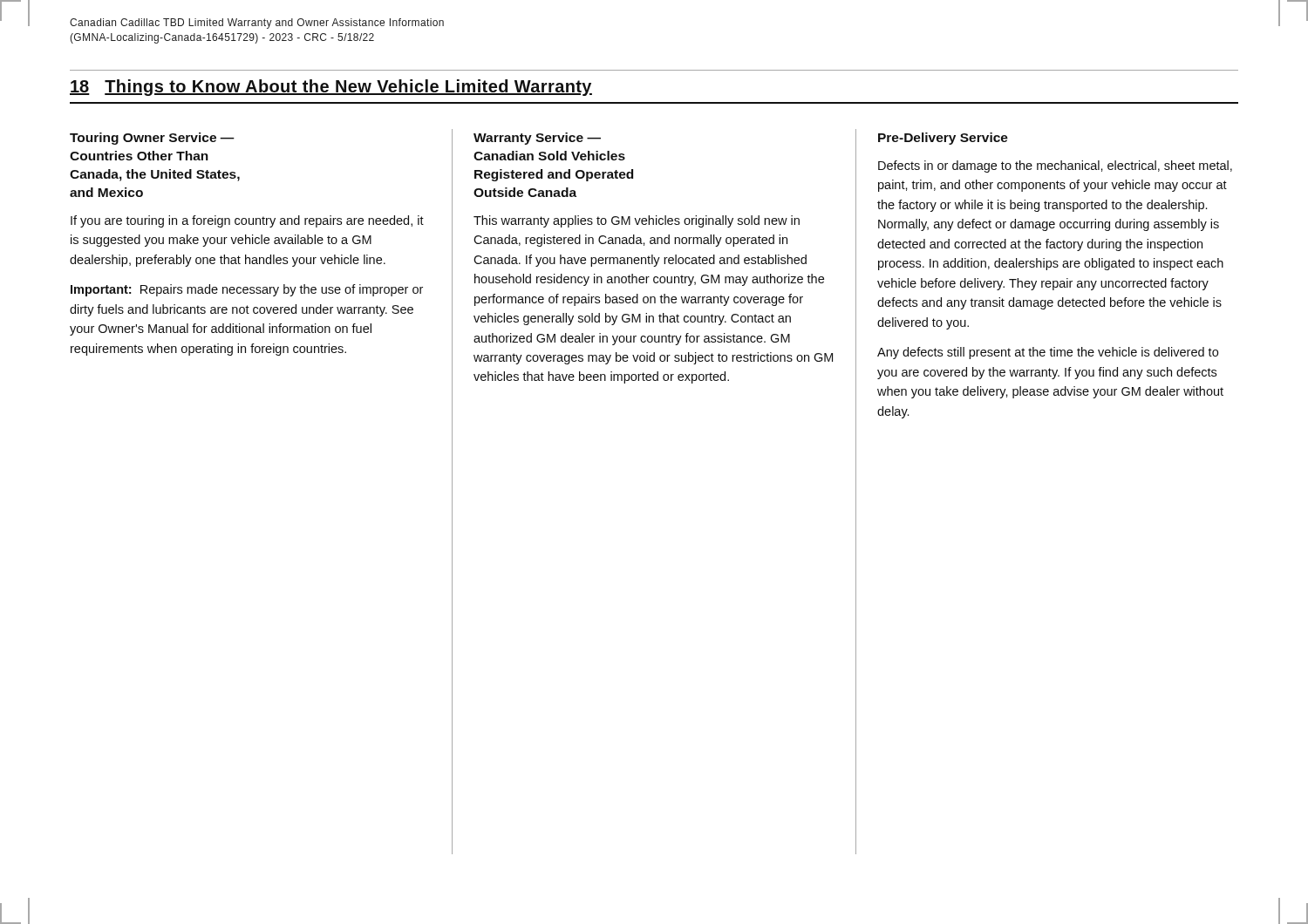Find the block on this page that starts "Any defects still present at the time the"
This screenshot has width=1308, height=924.
click(1058, 382)
